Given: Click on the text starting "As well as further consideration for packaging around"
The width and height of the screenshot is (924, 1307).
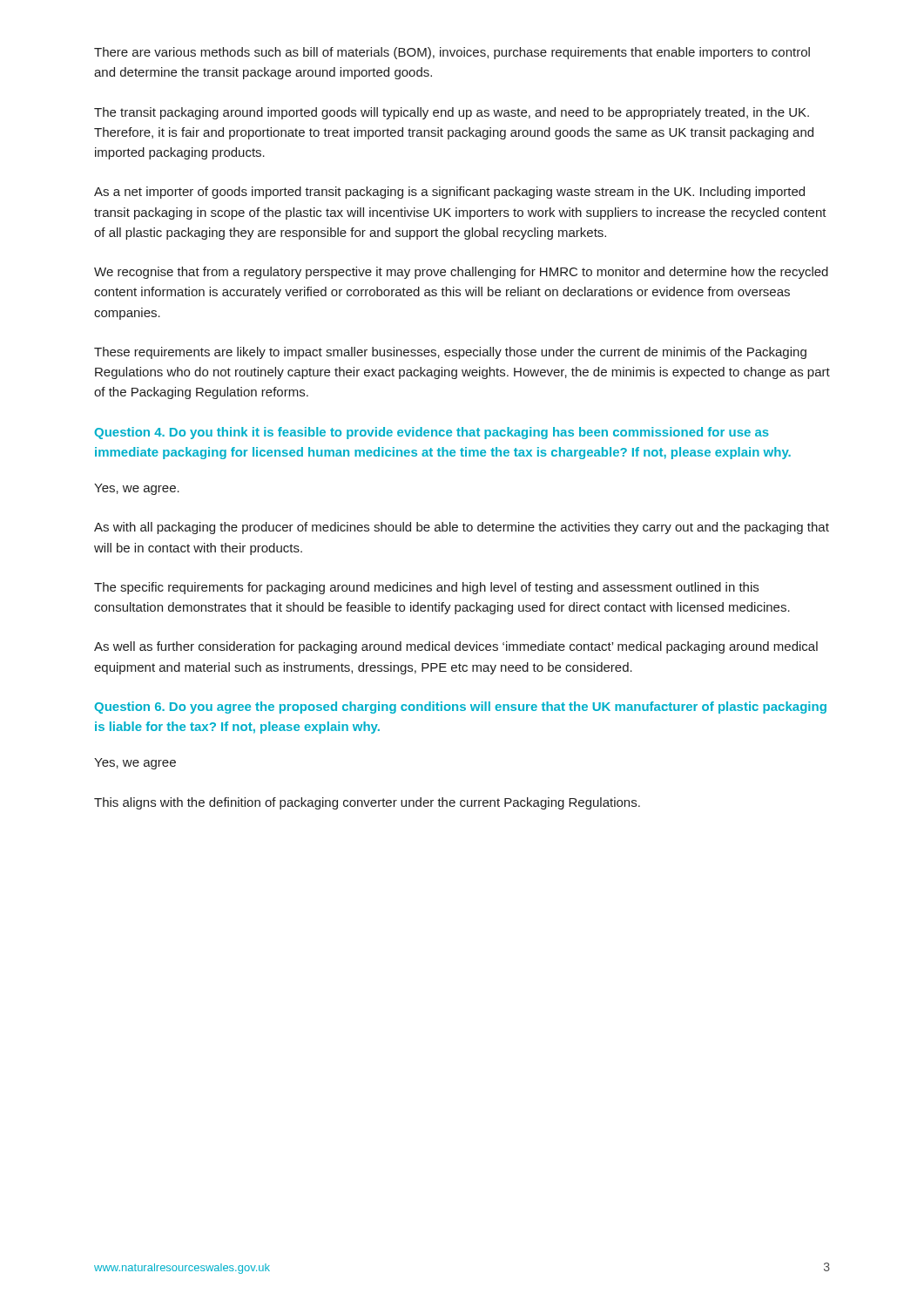Looking at the screenshot, I should [x=456, y=656].
